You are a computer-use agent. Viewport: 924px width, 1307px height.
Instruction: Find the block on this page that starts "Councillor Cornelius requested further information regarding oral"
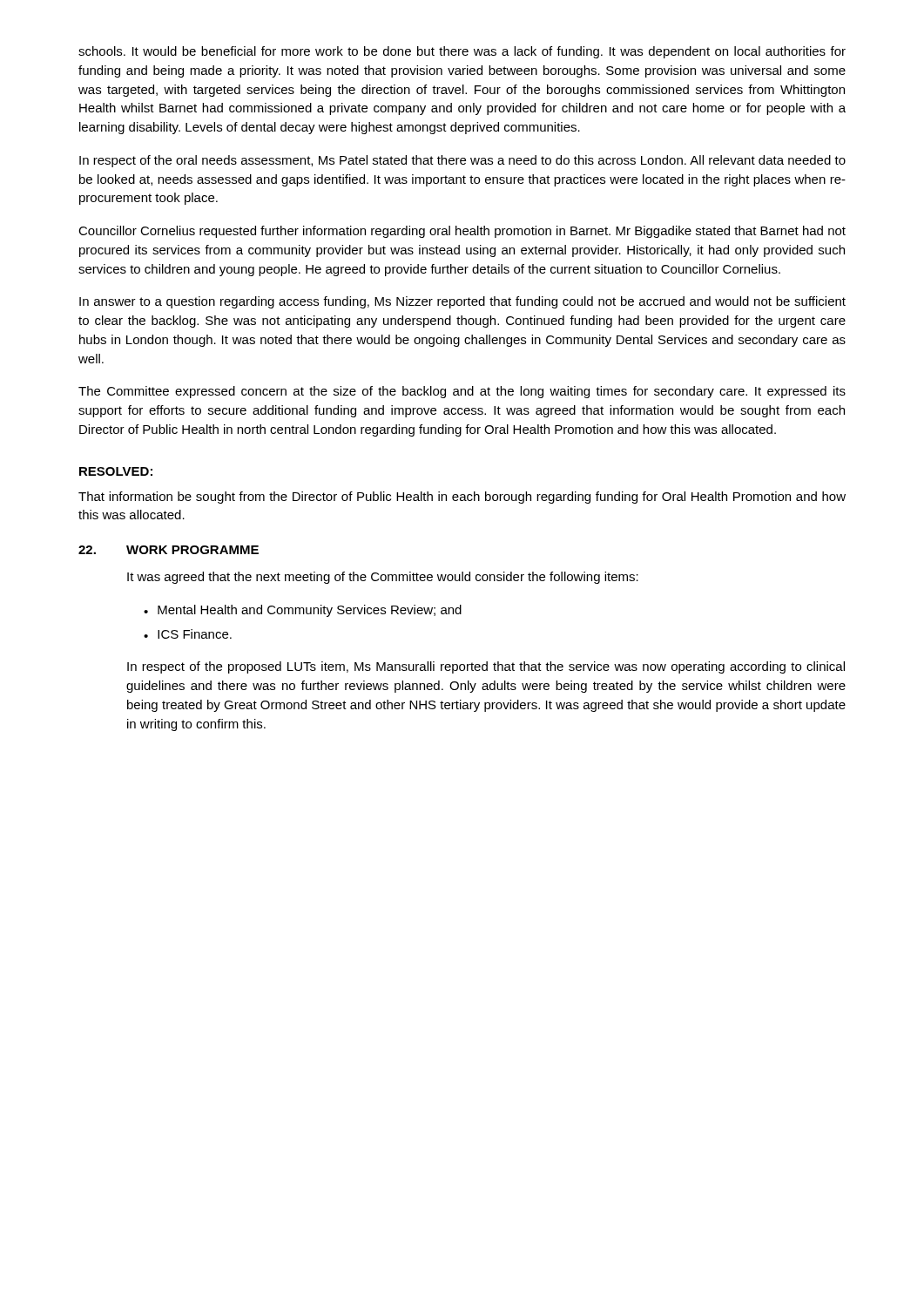pos(462,249)
